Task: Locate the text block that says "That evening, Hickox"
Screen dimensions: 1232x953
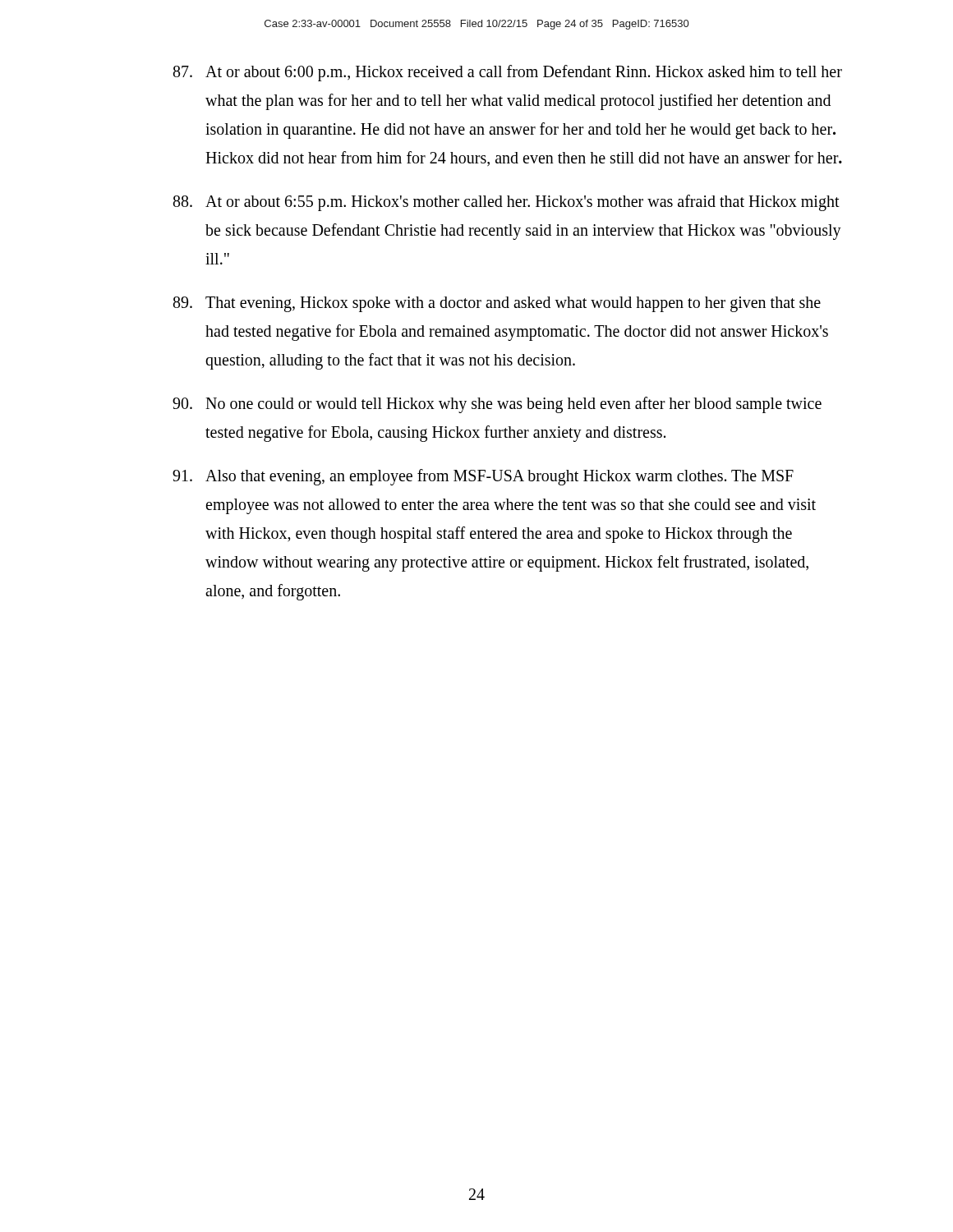Action: pyautogui.click(x=472, y=331)
